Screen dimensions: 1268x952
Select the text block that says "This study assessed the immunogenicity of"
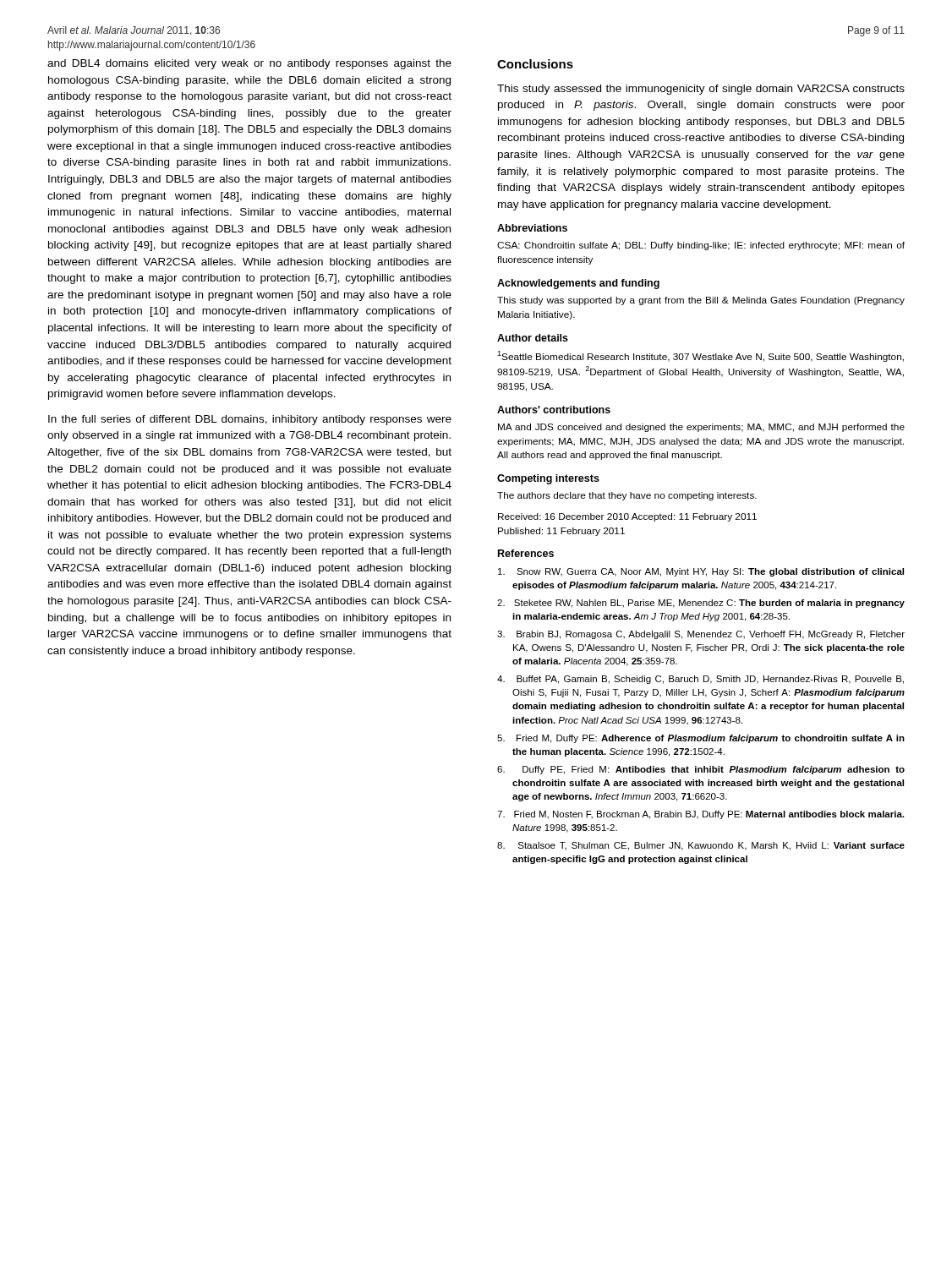point(701,146)
